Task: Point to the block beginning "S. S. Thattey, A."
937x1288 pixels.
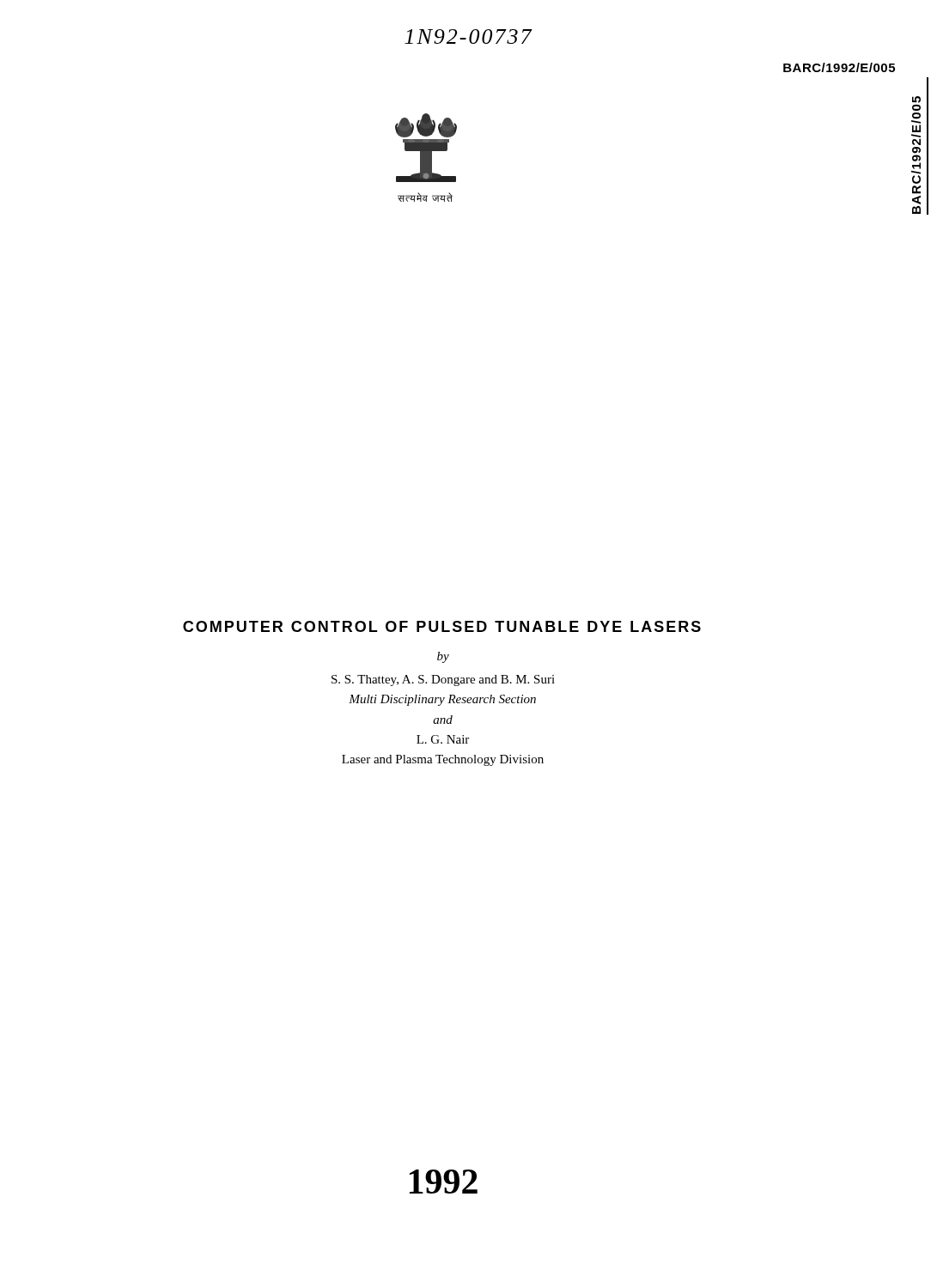Action: [443, 719]
